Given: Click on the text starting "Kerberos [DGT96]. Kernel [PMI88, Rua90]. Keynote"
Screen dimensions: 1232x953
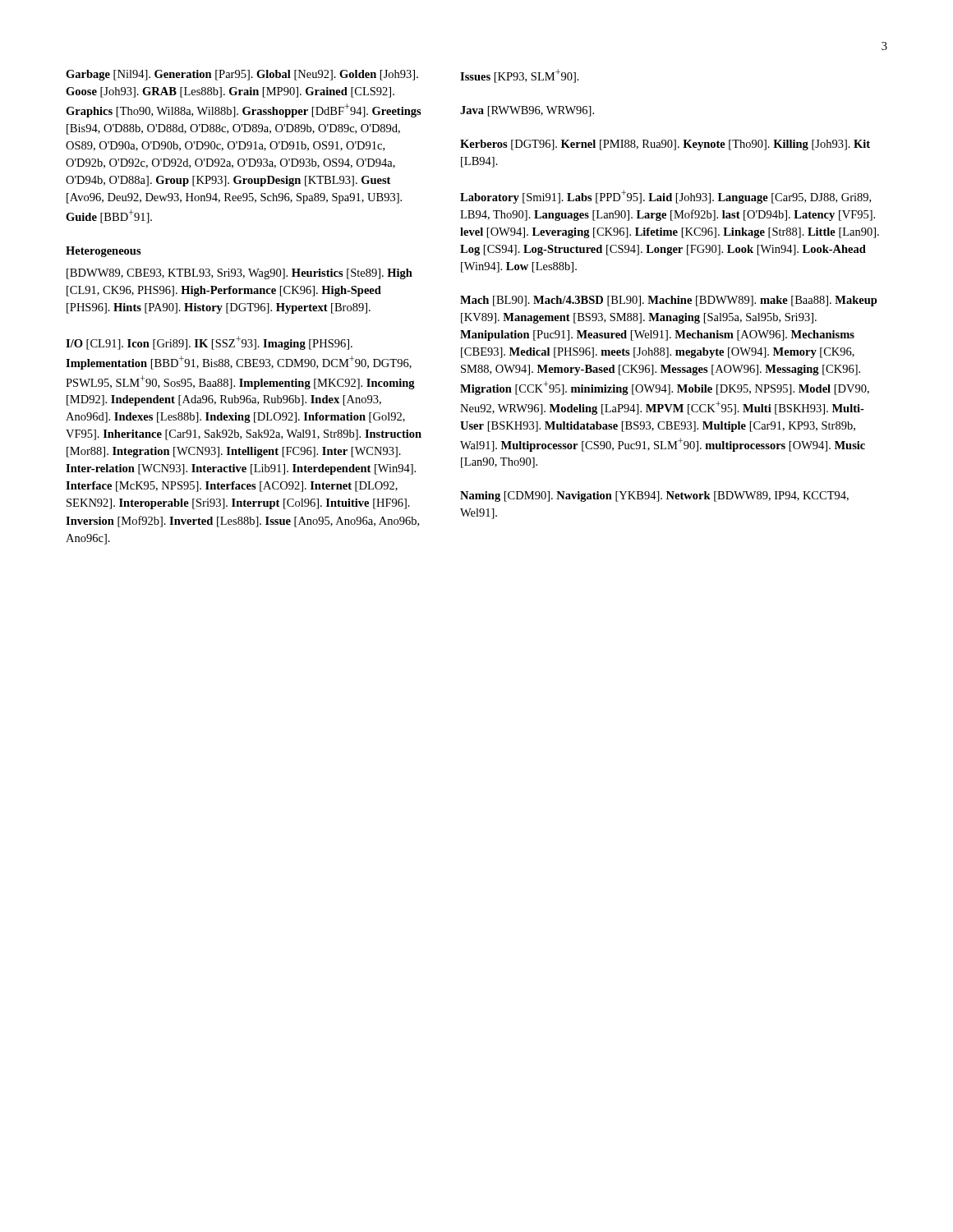Looking at the screenshot, I should [x=665, y=152].
